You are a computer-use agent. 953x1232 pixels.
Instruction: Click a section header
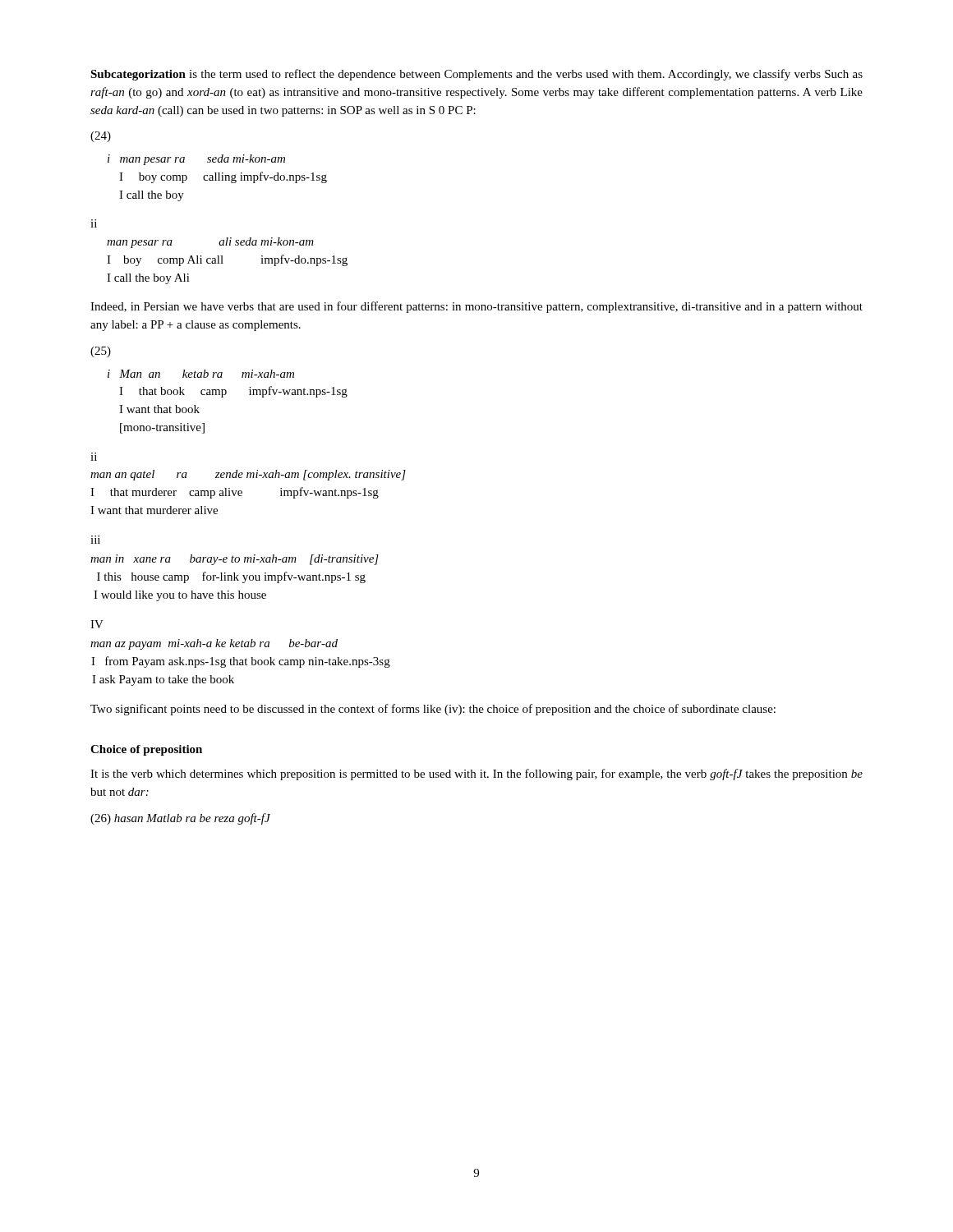pos(146,749)
